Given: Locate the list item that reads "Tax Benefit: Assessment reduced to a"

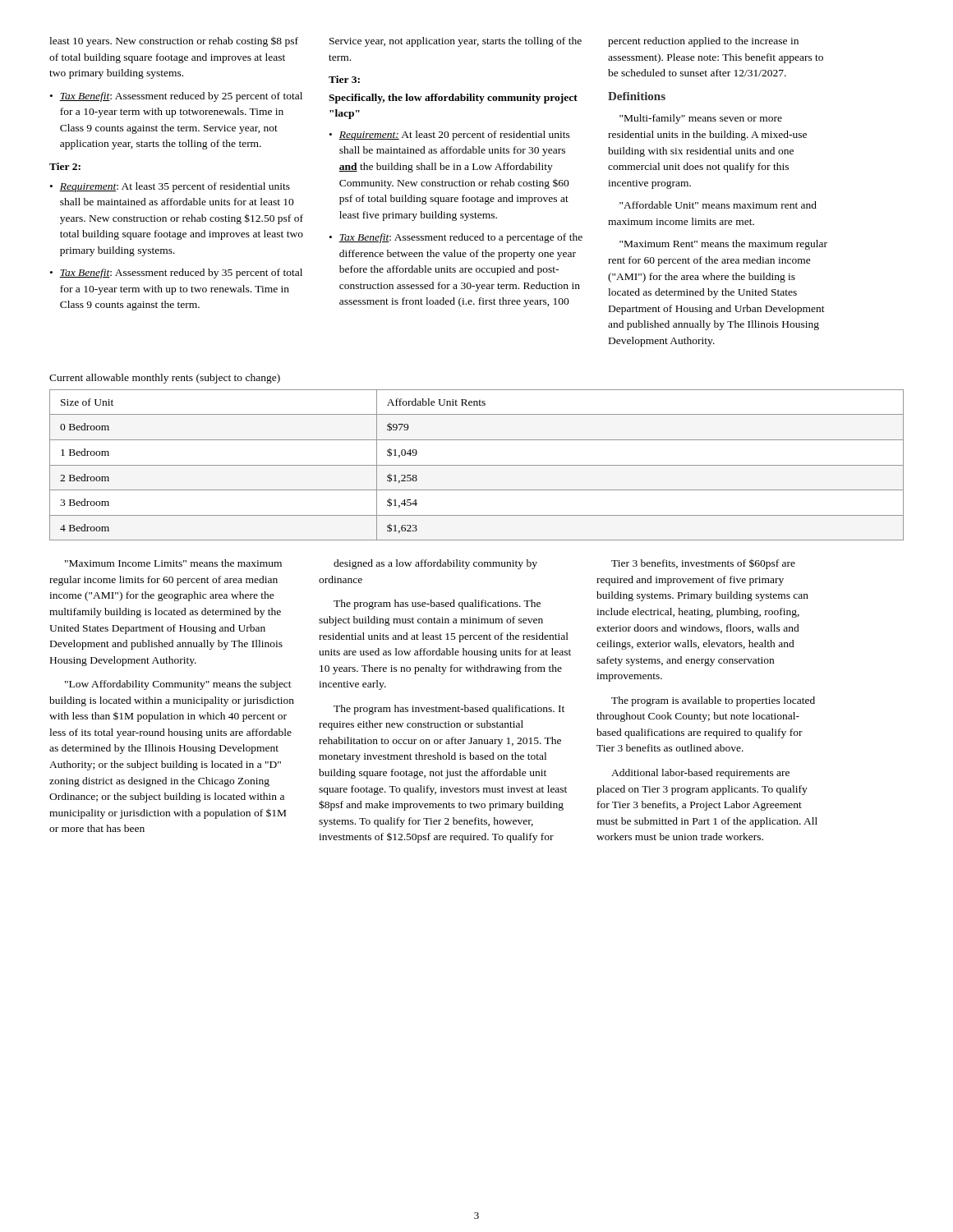Looking at the screenshot, I should point(461,269).
